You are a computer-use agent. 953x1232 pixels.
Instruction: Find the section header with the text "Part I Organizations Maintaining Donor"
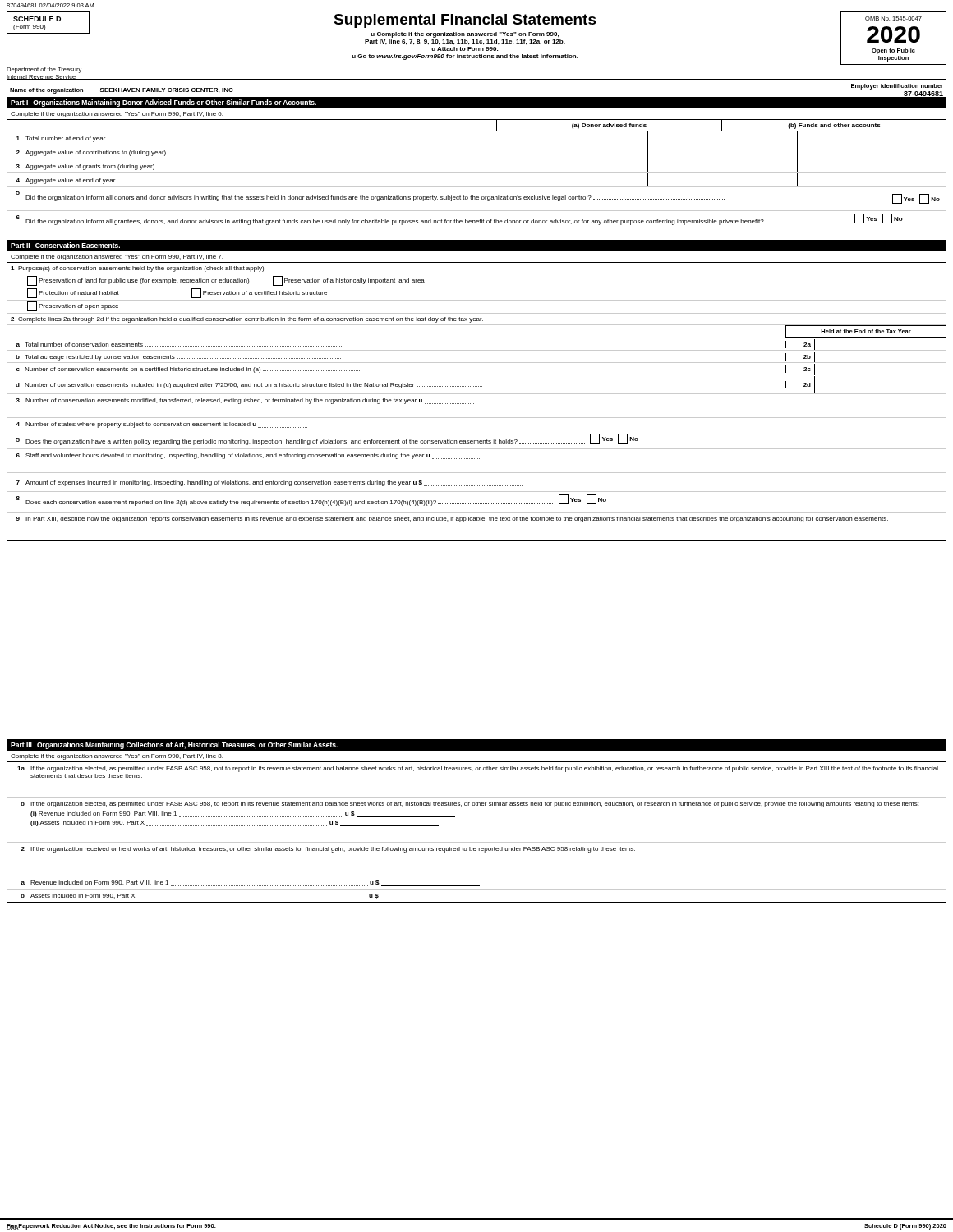pyautogui.click(x=164, y=103)
